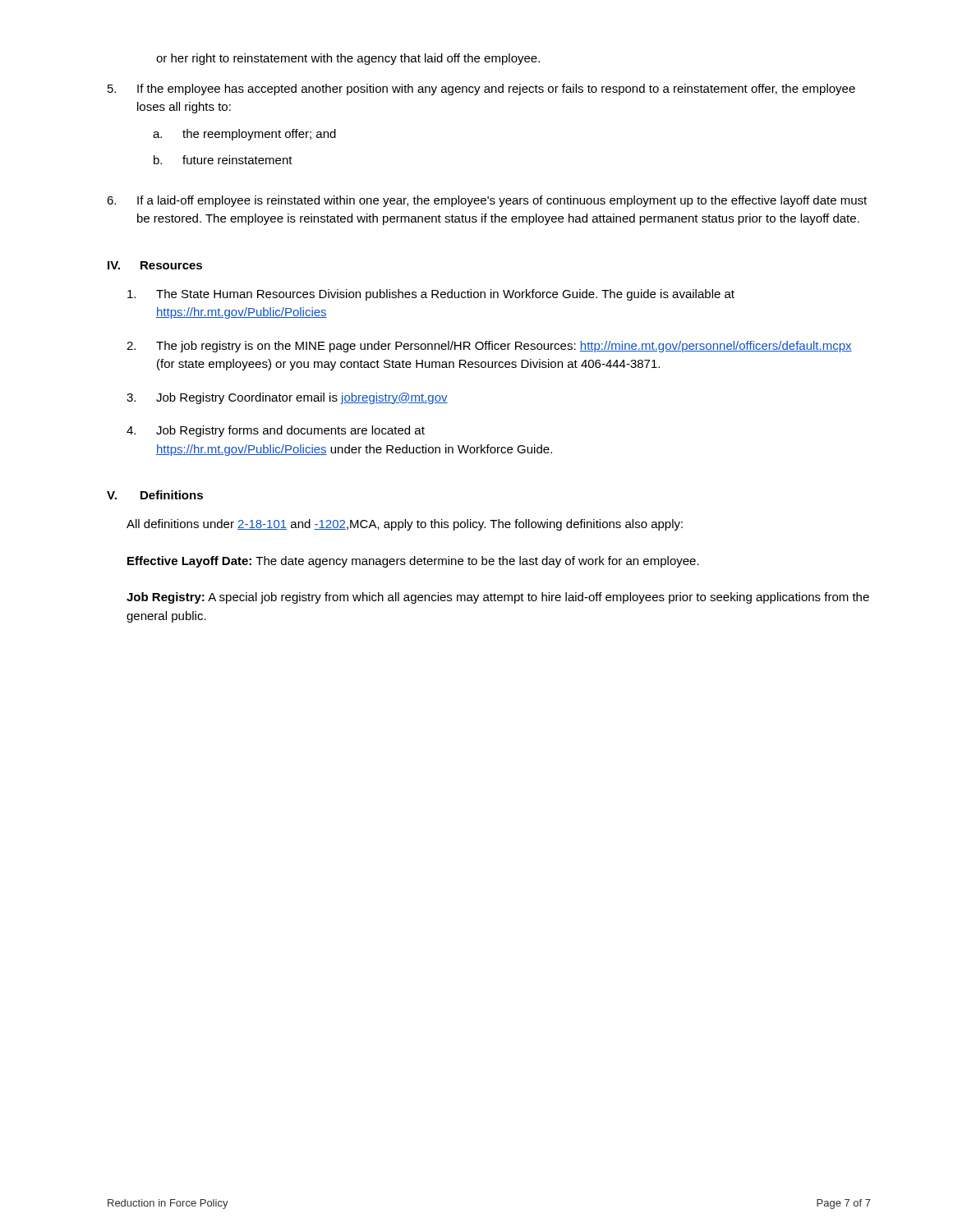Click the passage that begins "3. Job Registry Coordinator email is"
953x1232 pixels.
[287, 398]
